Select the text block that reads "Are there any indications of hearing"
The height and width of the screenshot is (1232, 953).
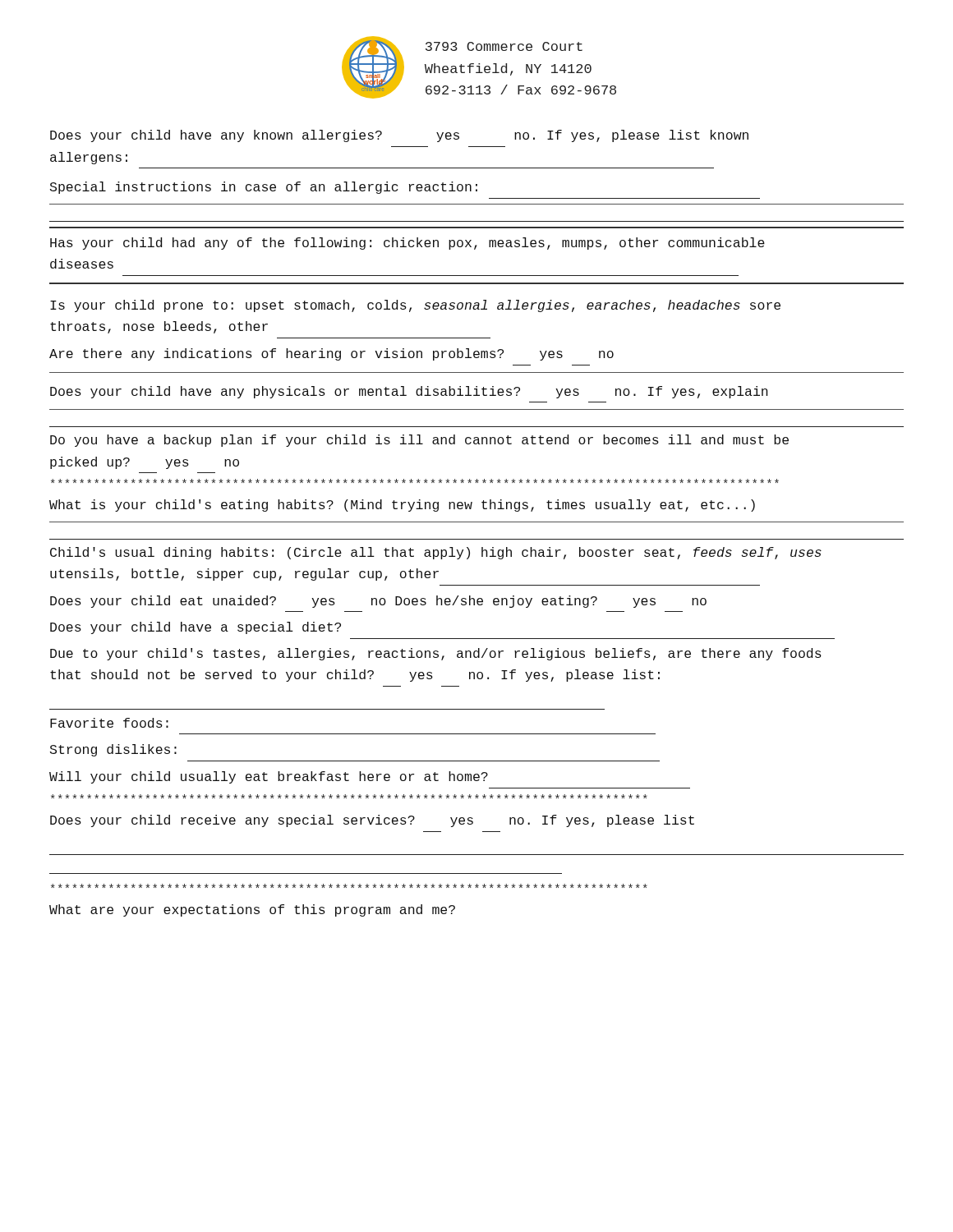pyautogui.click(x=332, y=354)
